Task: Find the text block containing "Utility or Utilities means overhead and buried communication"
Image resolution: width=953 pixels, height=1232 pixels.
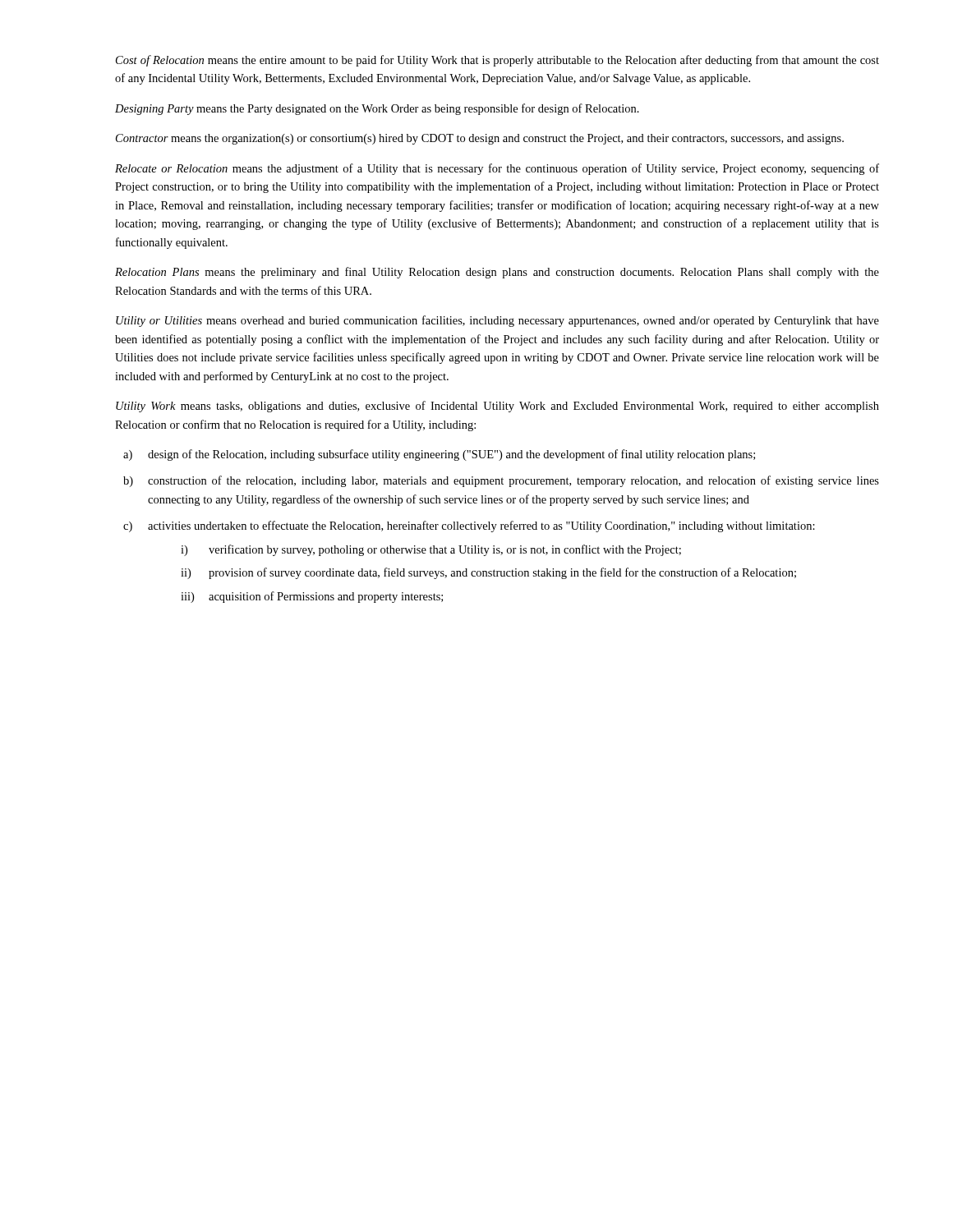Action: [497, 348]
